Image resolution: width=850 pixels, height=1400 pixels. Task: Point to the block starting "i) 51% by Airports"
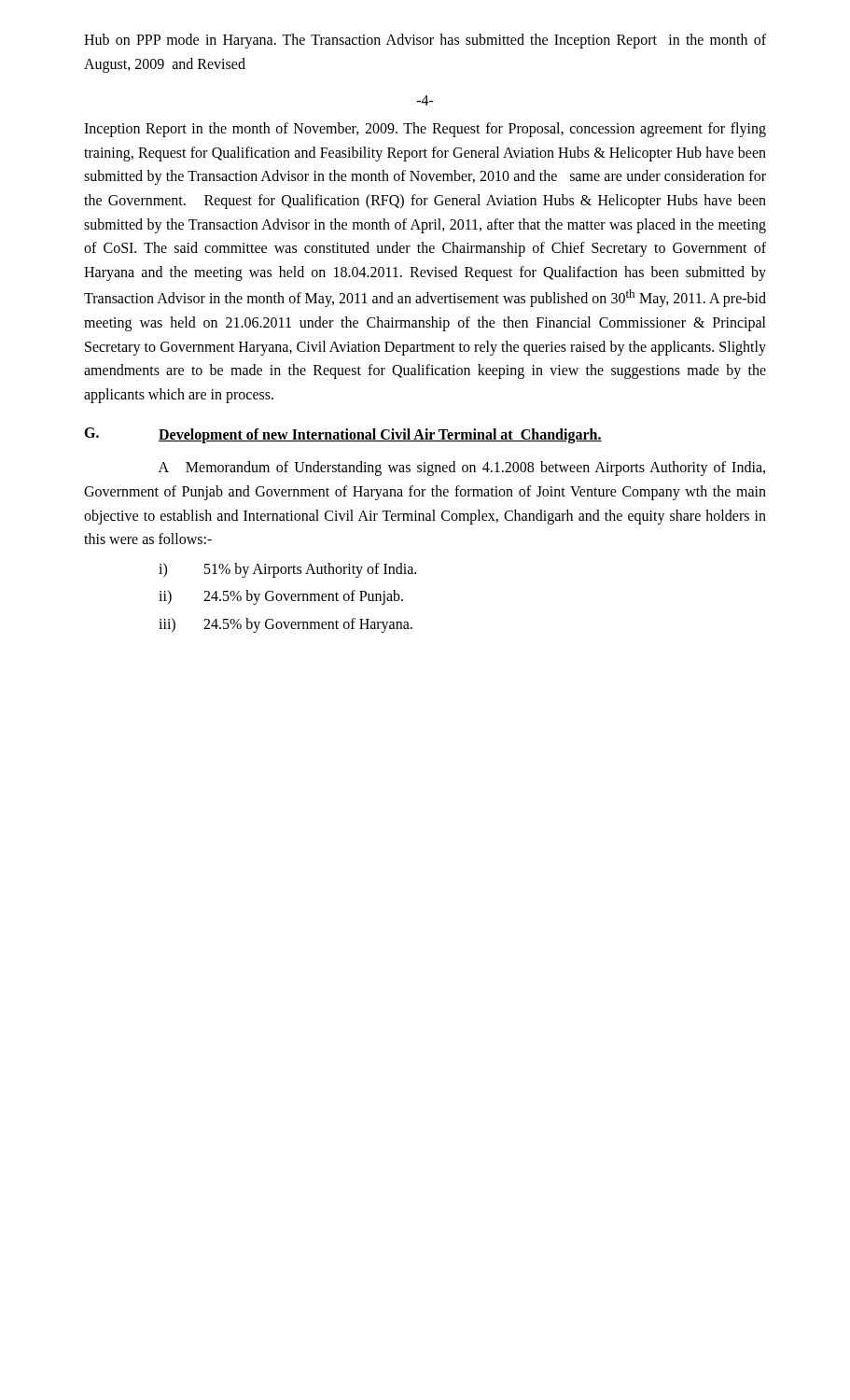pos(287,570)
